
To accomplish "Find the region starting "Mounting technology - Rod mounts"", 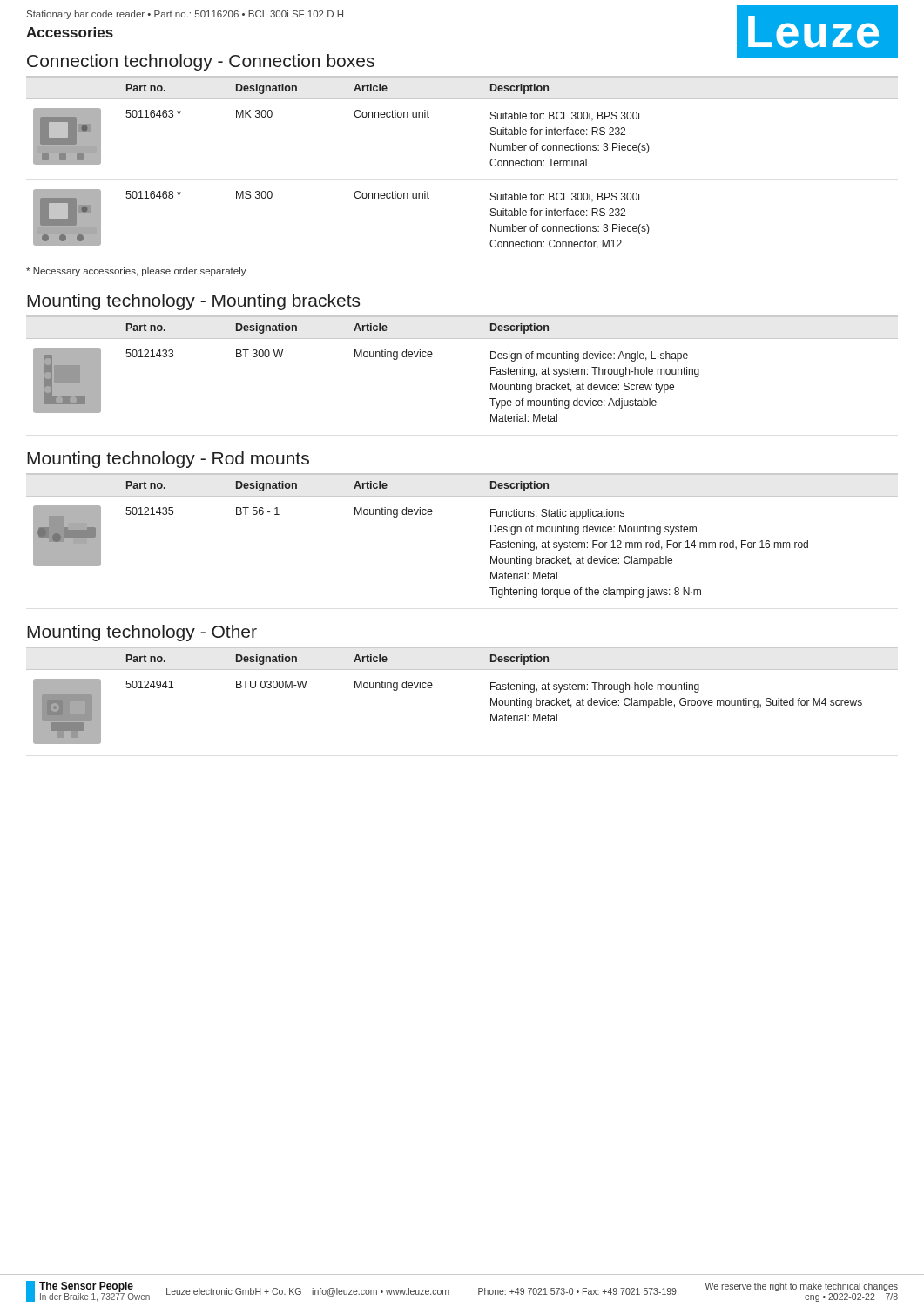I will [168, 458].
